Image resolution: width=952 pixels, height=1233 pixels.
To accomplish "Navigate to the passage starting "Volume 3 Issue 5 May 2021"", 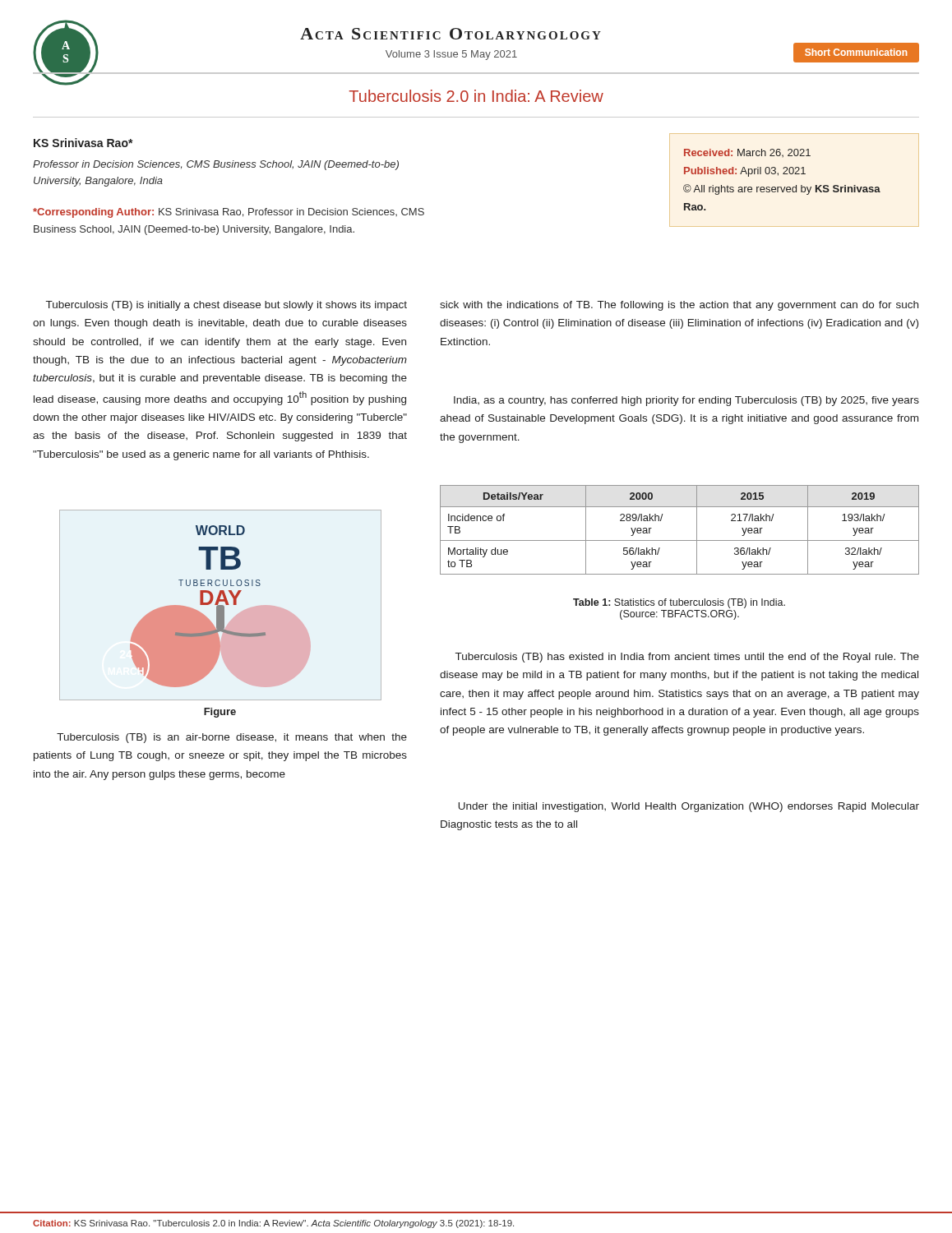I will (451, 54).
